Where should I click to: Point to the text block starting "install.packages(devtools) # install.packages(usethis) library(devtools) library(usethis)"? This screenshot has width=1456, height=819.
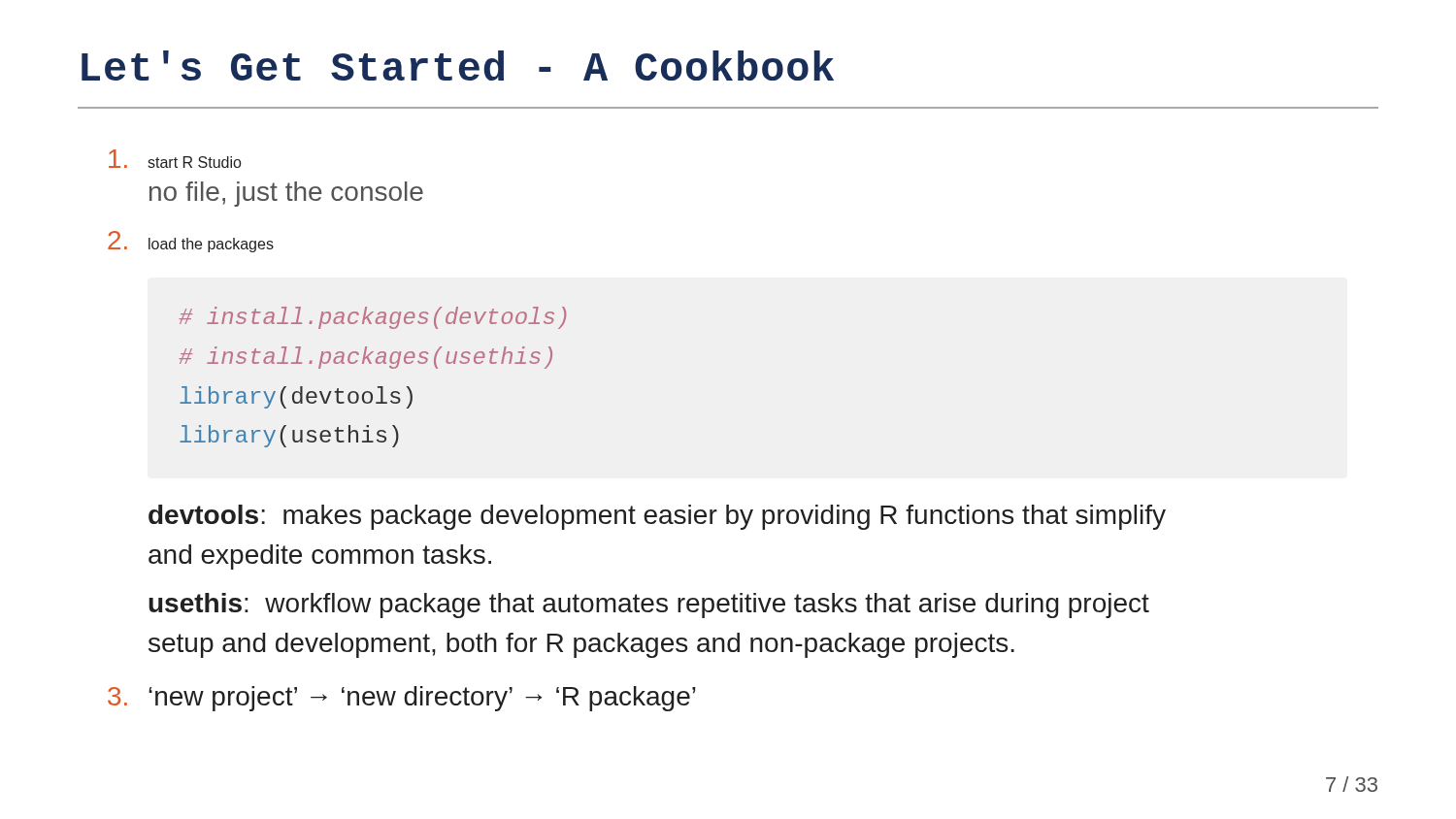tap(374, 377)
